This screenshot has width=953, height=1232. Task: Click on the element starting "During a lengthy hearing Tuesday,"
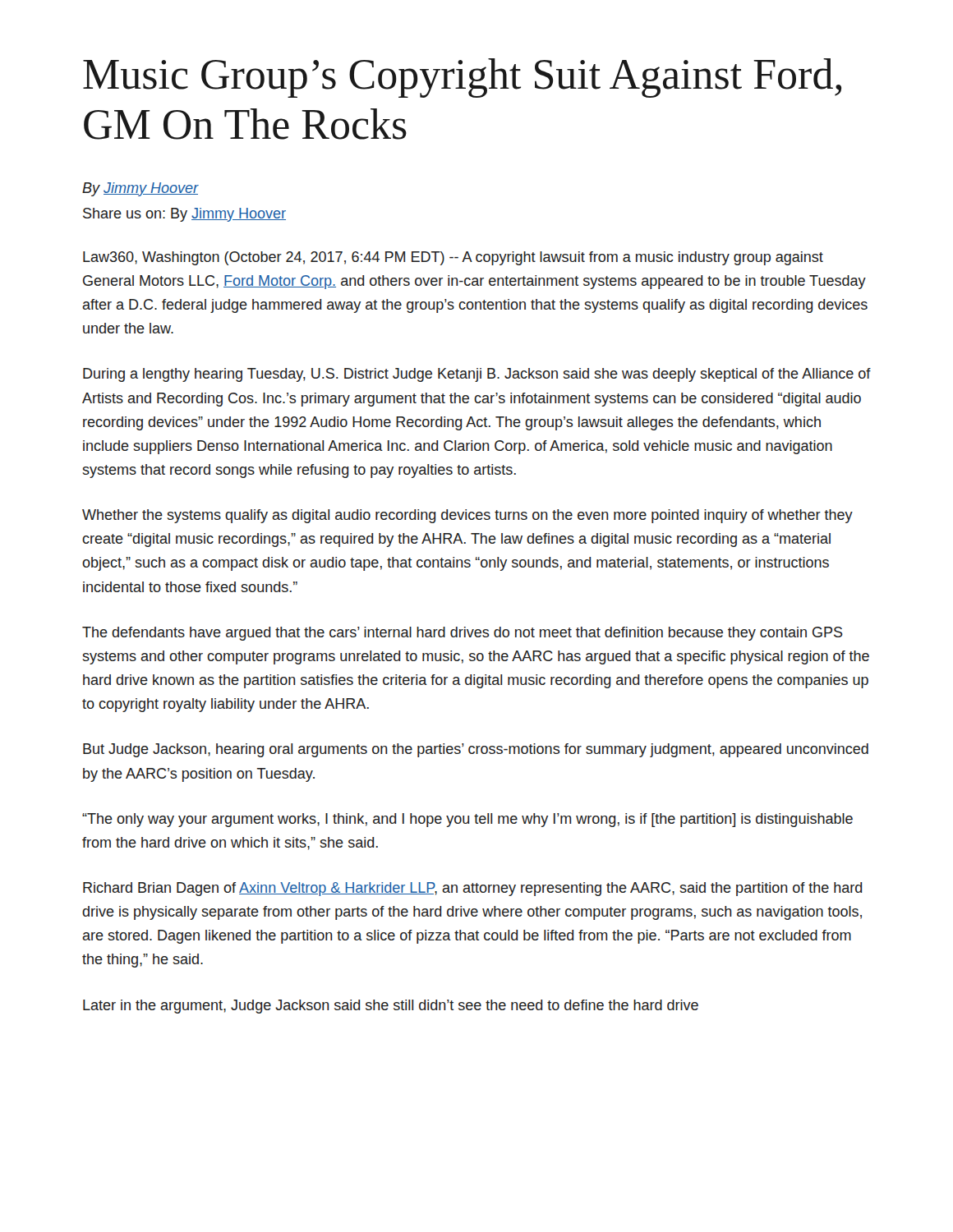pyautogui.click(x=476, y=422)
